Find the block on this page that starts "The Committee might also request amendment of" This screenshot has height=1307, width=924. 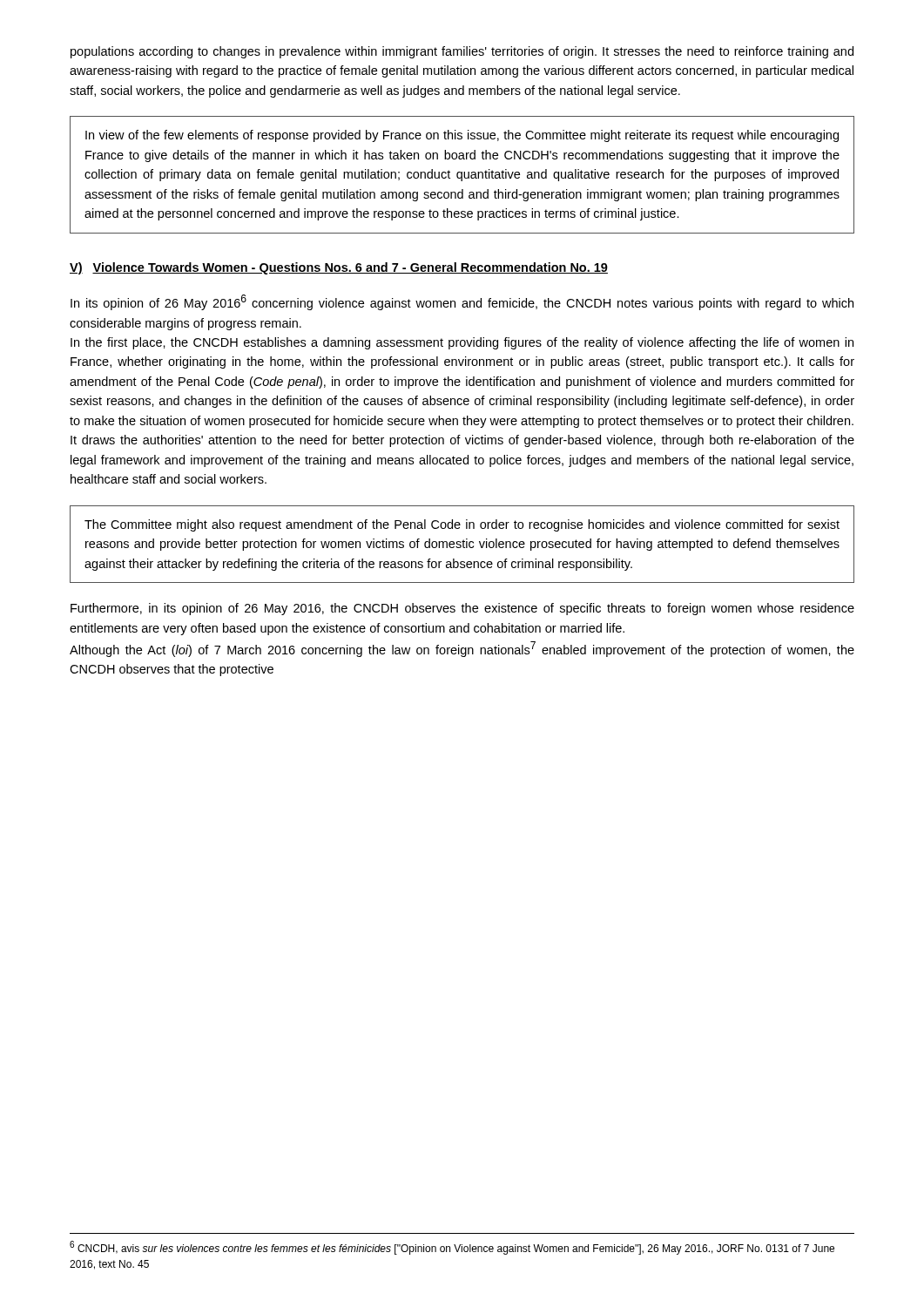click(462, 544)
